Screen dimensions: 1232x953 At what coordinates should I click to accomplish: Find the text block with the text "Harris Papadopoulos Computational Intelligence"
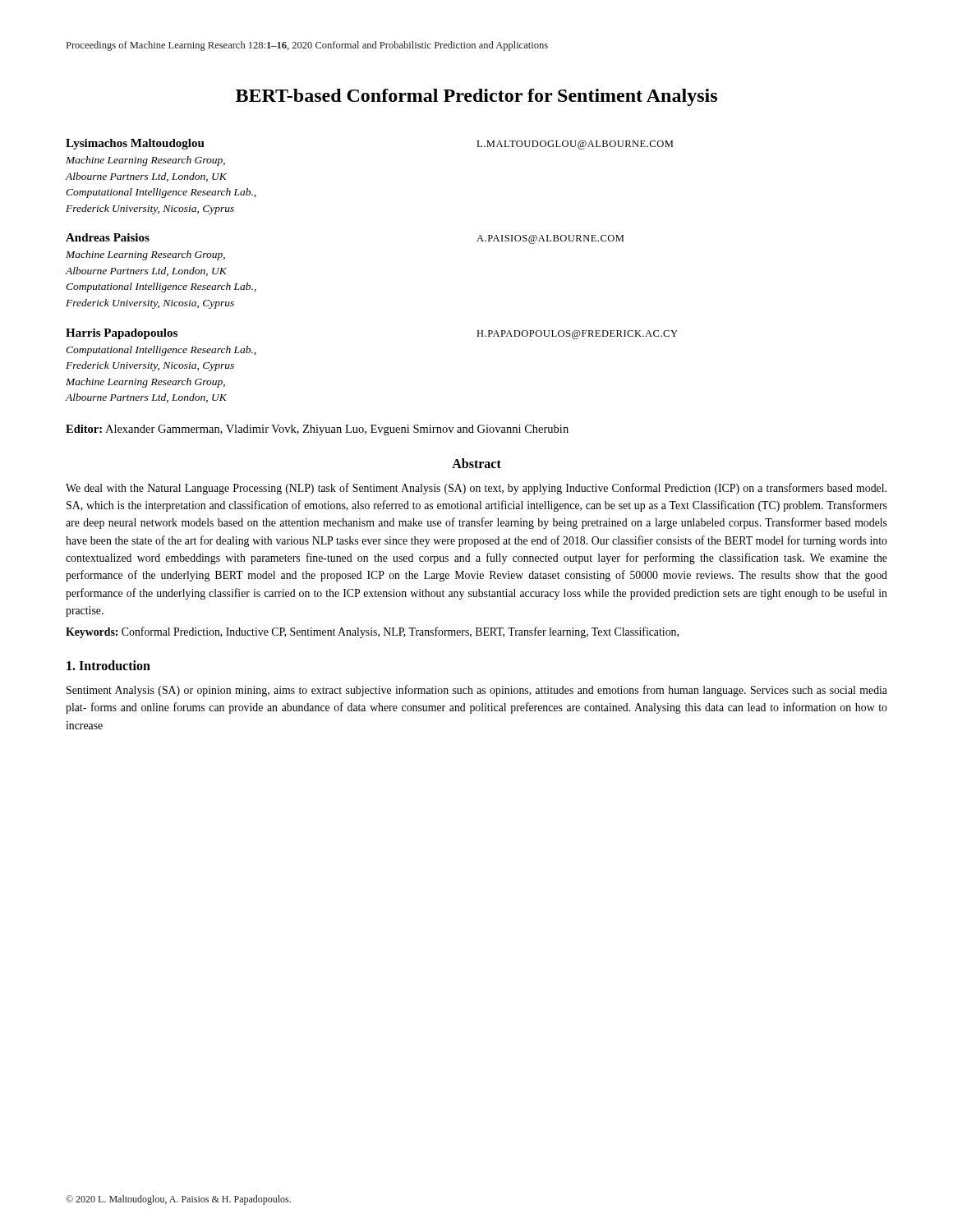(127, 334)
